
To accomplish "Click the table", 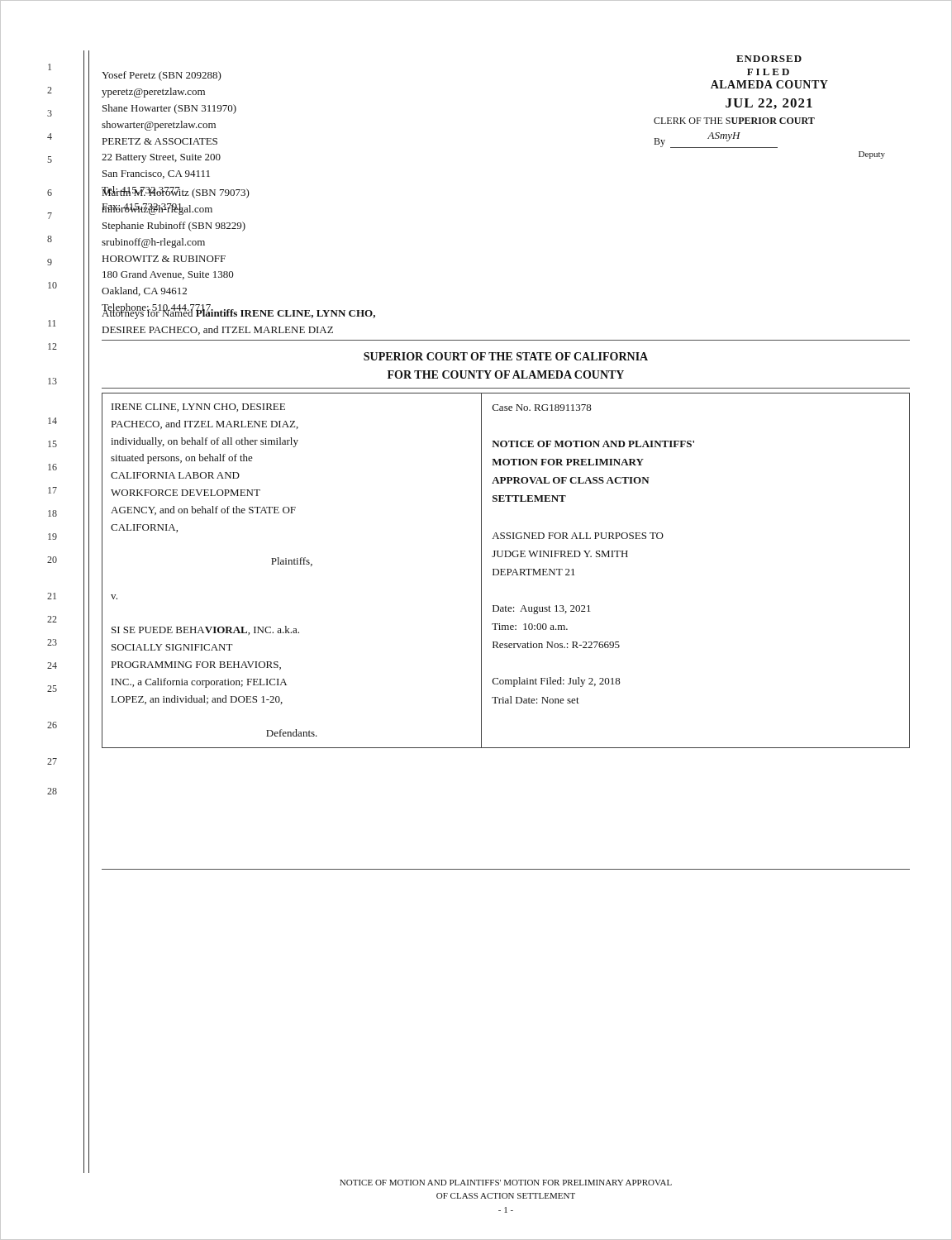I will [x=506, y=570].
